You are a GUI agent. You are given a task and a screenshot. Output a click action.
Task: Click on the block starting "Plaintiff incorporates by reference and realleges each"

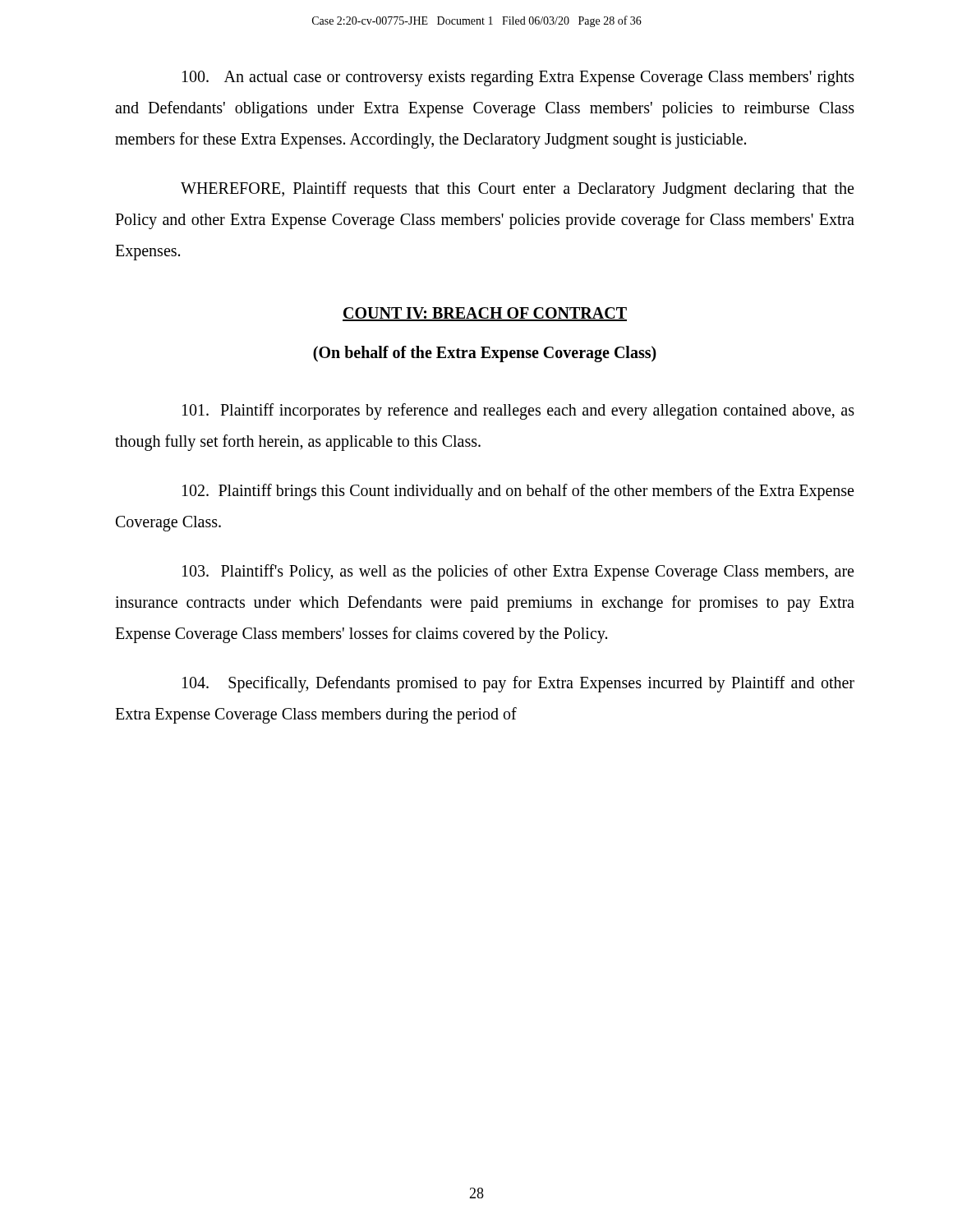click(x=485, y=425)
